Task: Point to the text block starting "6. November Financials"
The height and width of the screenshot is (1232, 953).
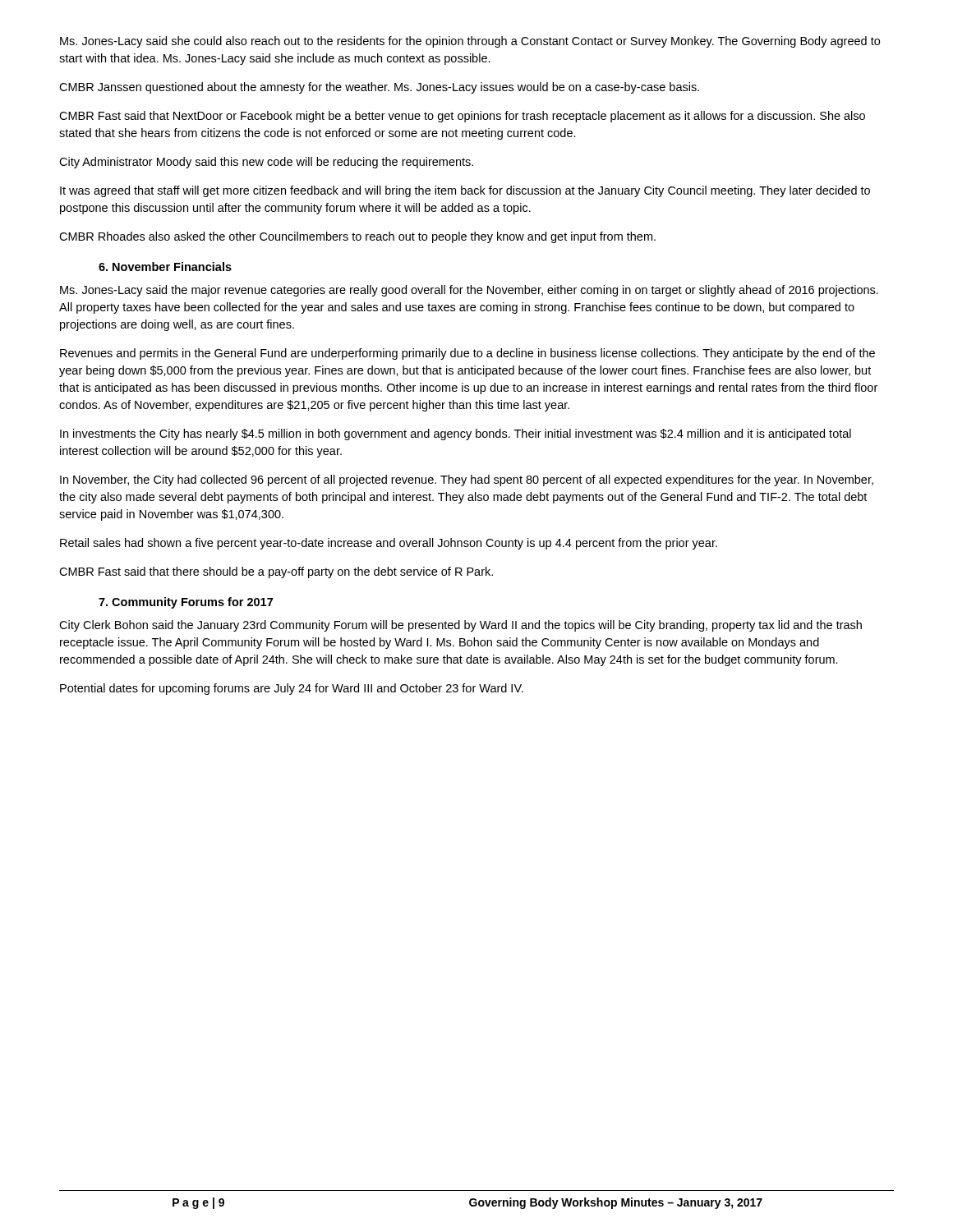Action: click(165, 267)
